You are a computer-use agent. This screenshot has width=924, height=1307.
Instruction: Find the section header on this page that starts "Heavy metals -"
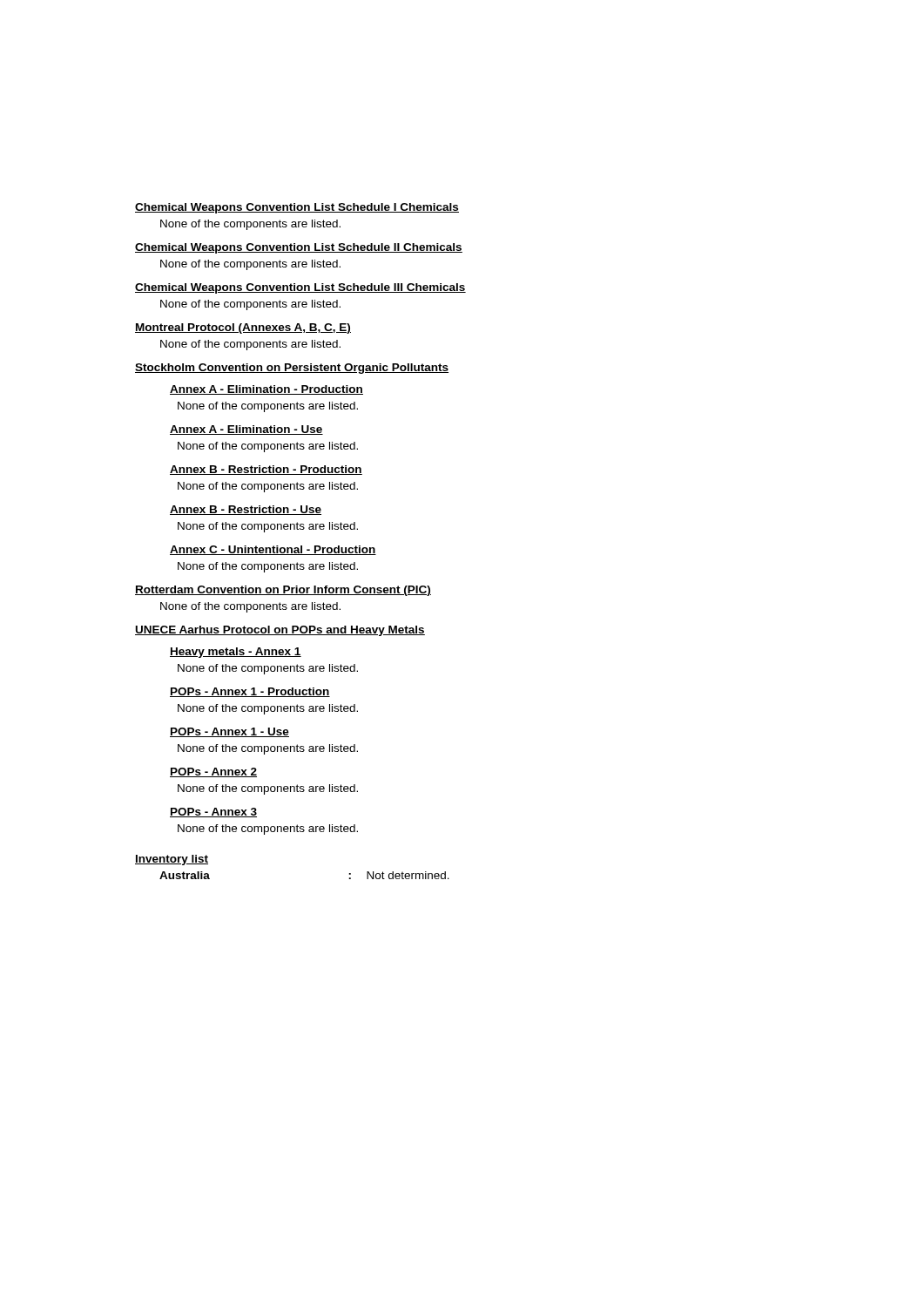(236, 653)
